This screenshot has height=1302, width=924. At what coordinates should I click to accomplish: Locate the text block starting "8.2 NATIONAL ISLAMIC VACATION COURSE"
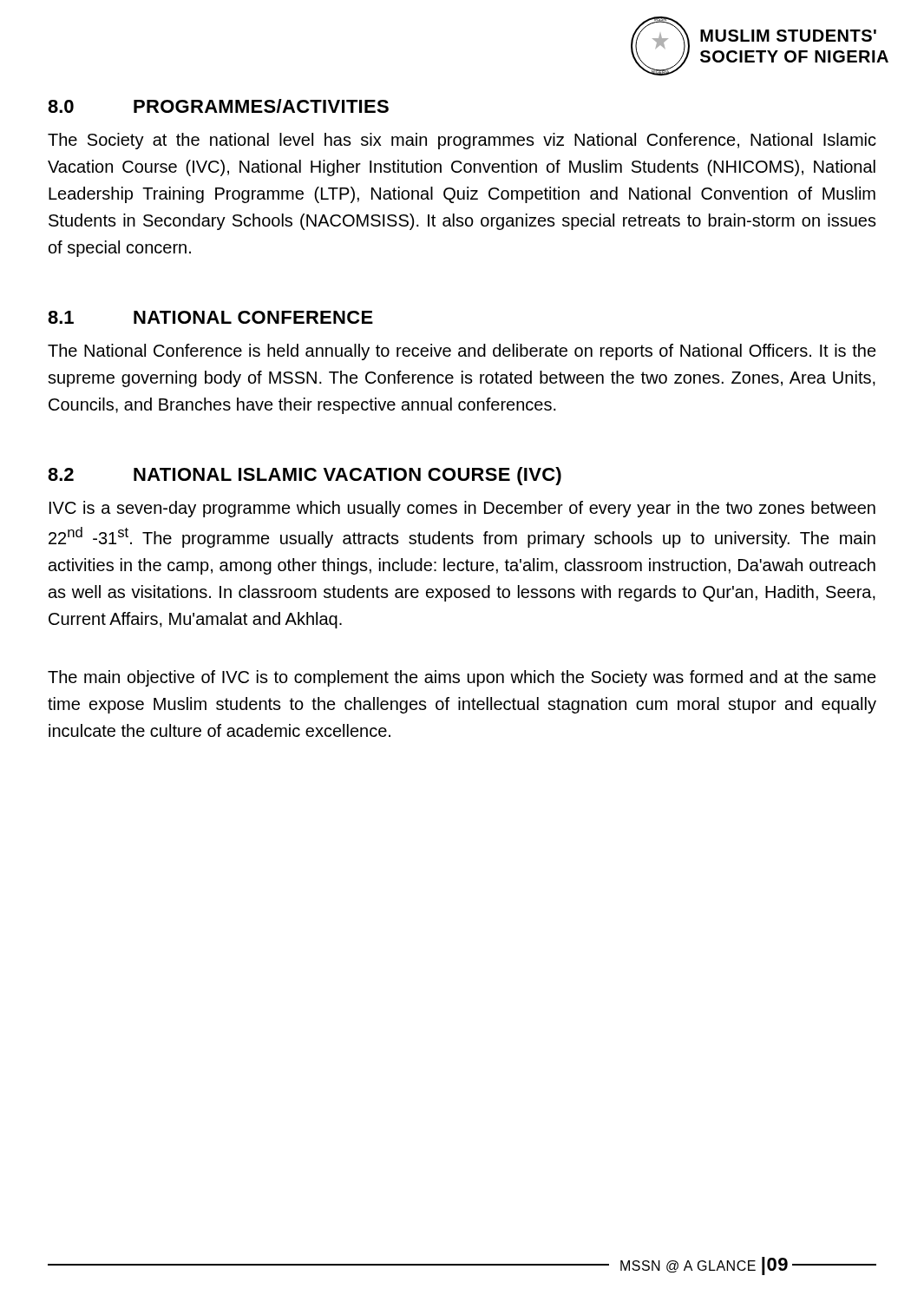click(x=305, y=475)
